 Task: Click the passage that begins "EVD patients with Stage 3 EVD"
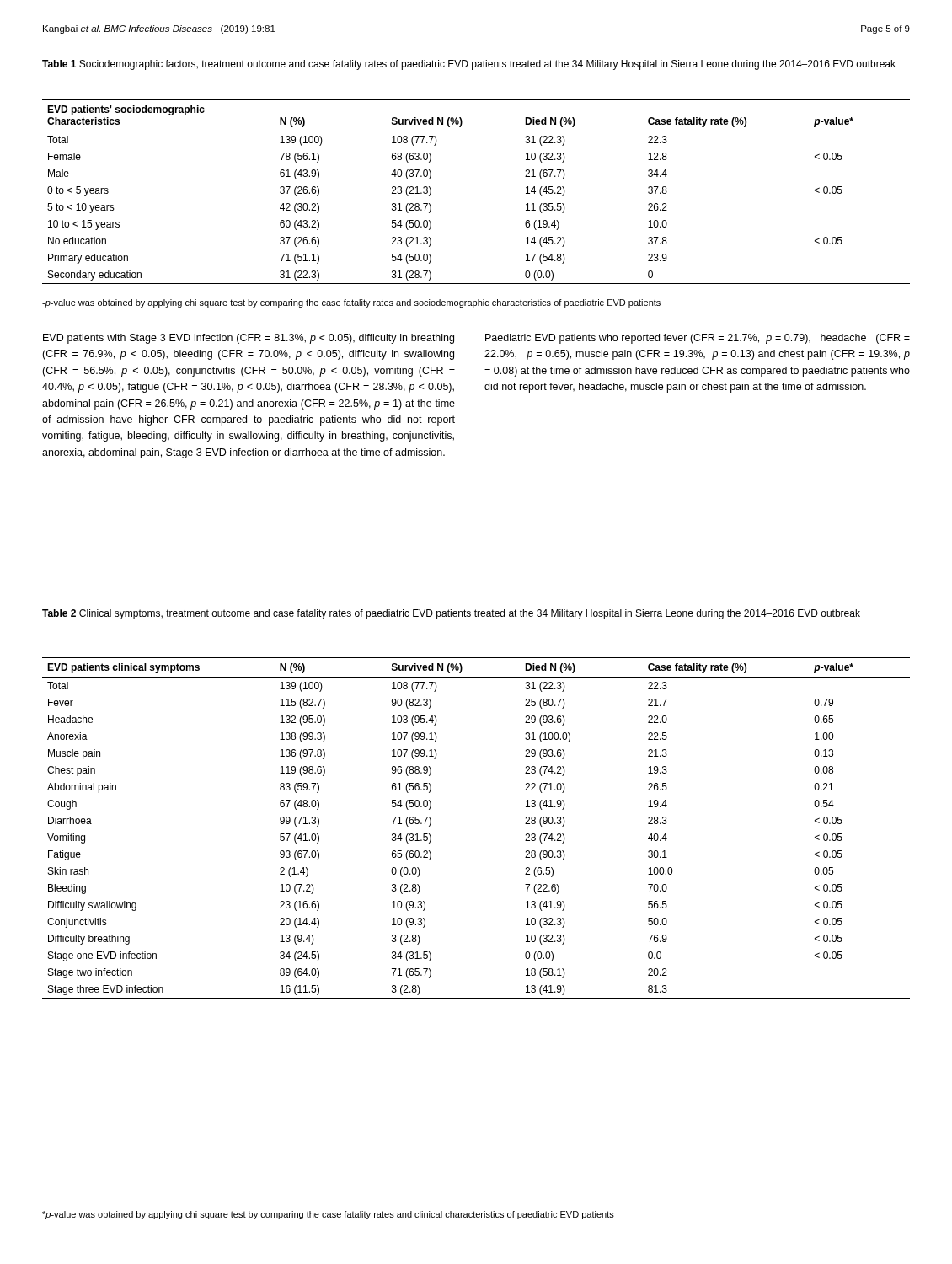pos(249,395)
